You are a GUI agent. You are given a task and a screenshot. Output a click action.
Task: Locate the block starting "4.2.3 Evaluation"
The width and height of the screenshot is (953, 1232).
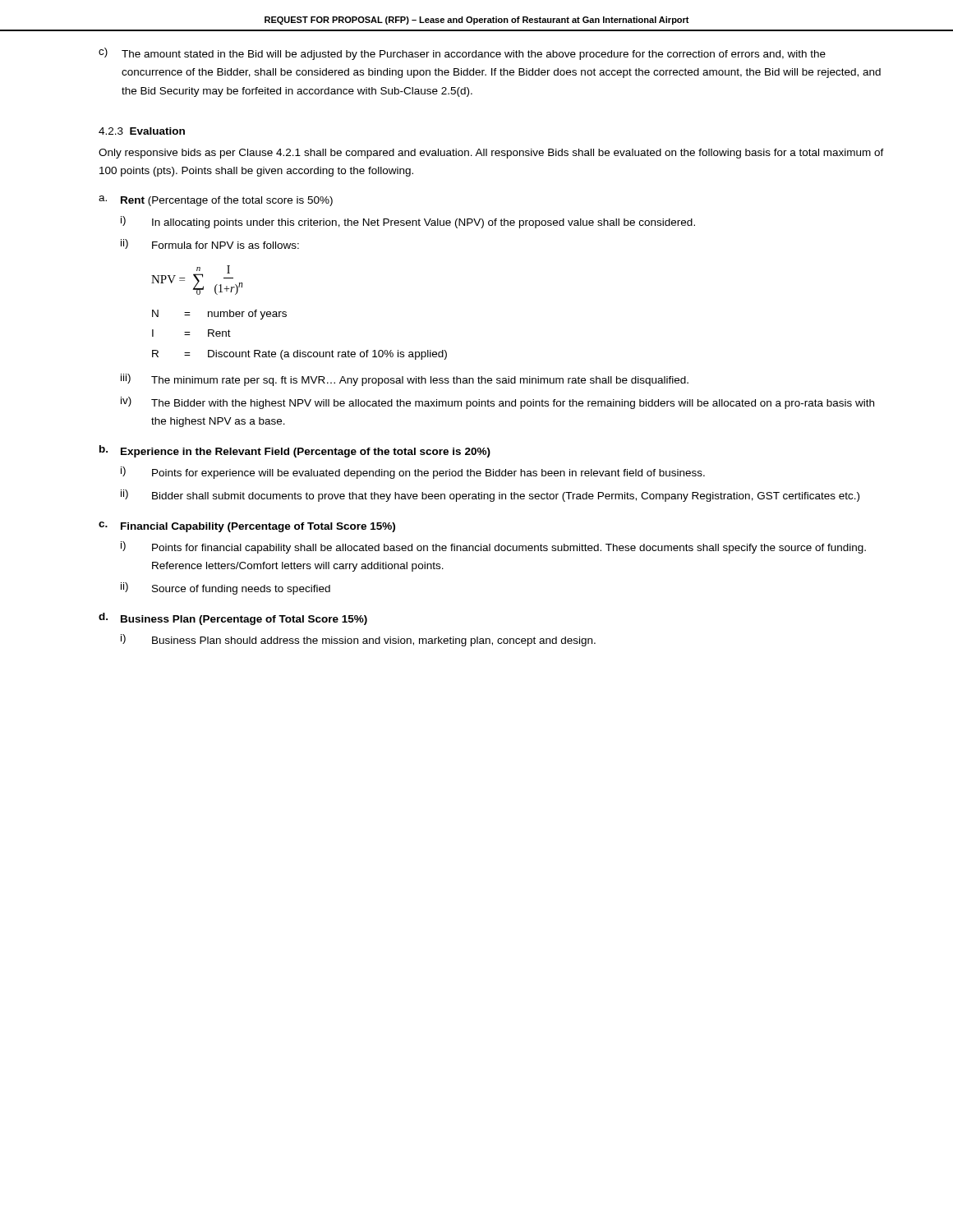(142, 131)
